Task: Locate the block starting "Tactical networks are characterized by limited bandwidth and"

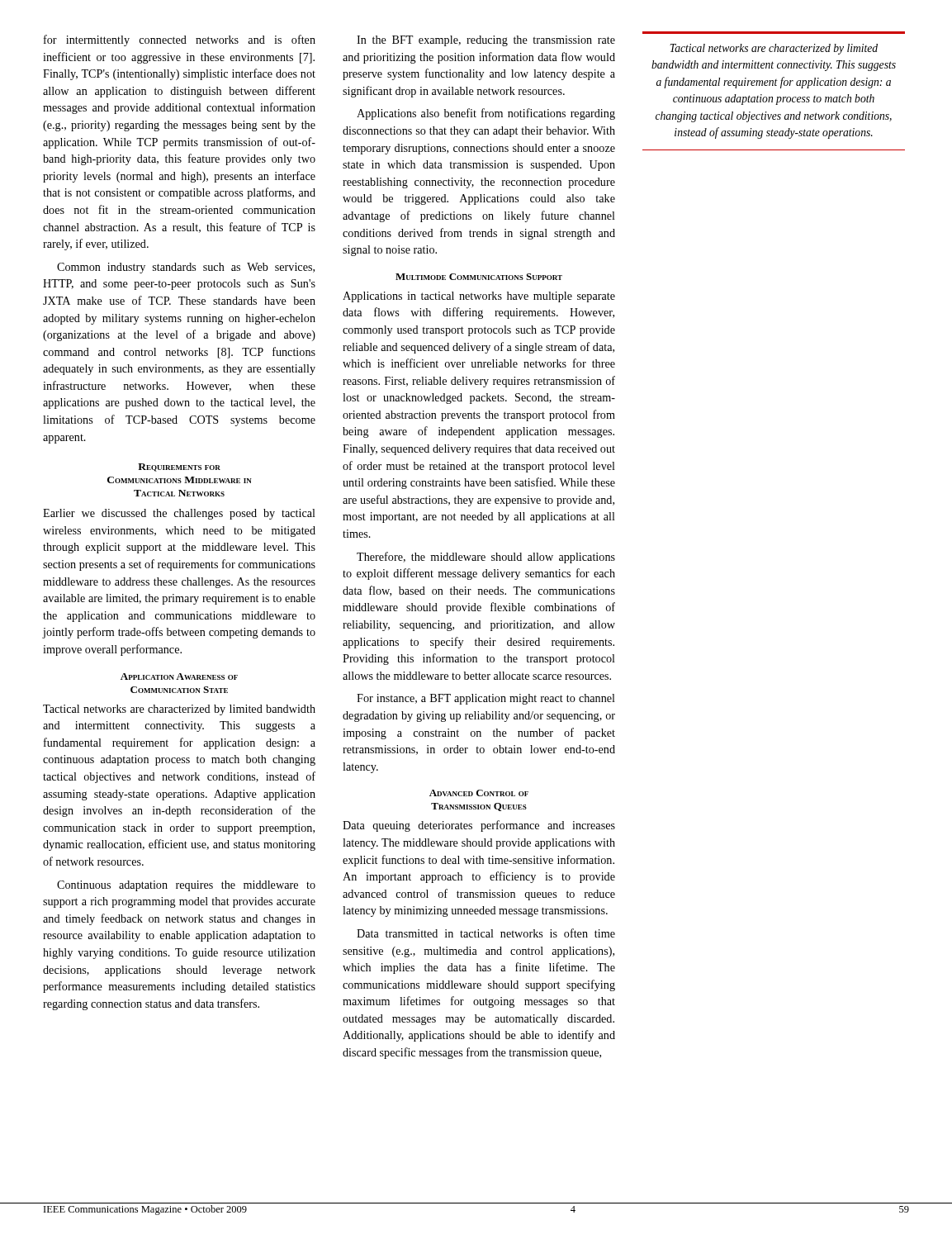Action: click(x=179, y=785)
